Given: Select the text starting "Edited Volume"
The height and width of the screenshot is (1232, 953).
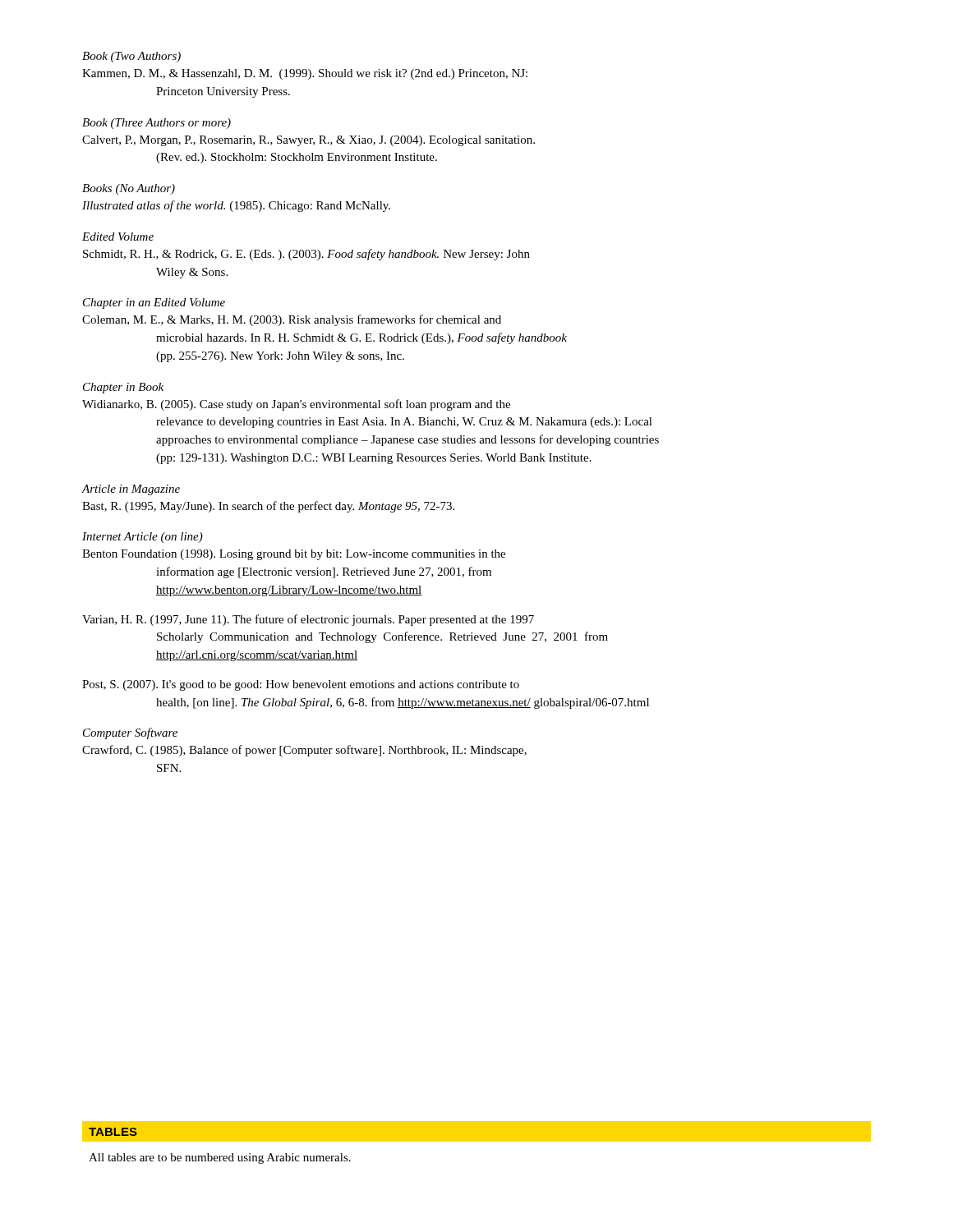Looking at the screenshot, I should click(x=118, y=236).
